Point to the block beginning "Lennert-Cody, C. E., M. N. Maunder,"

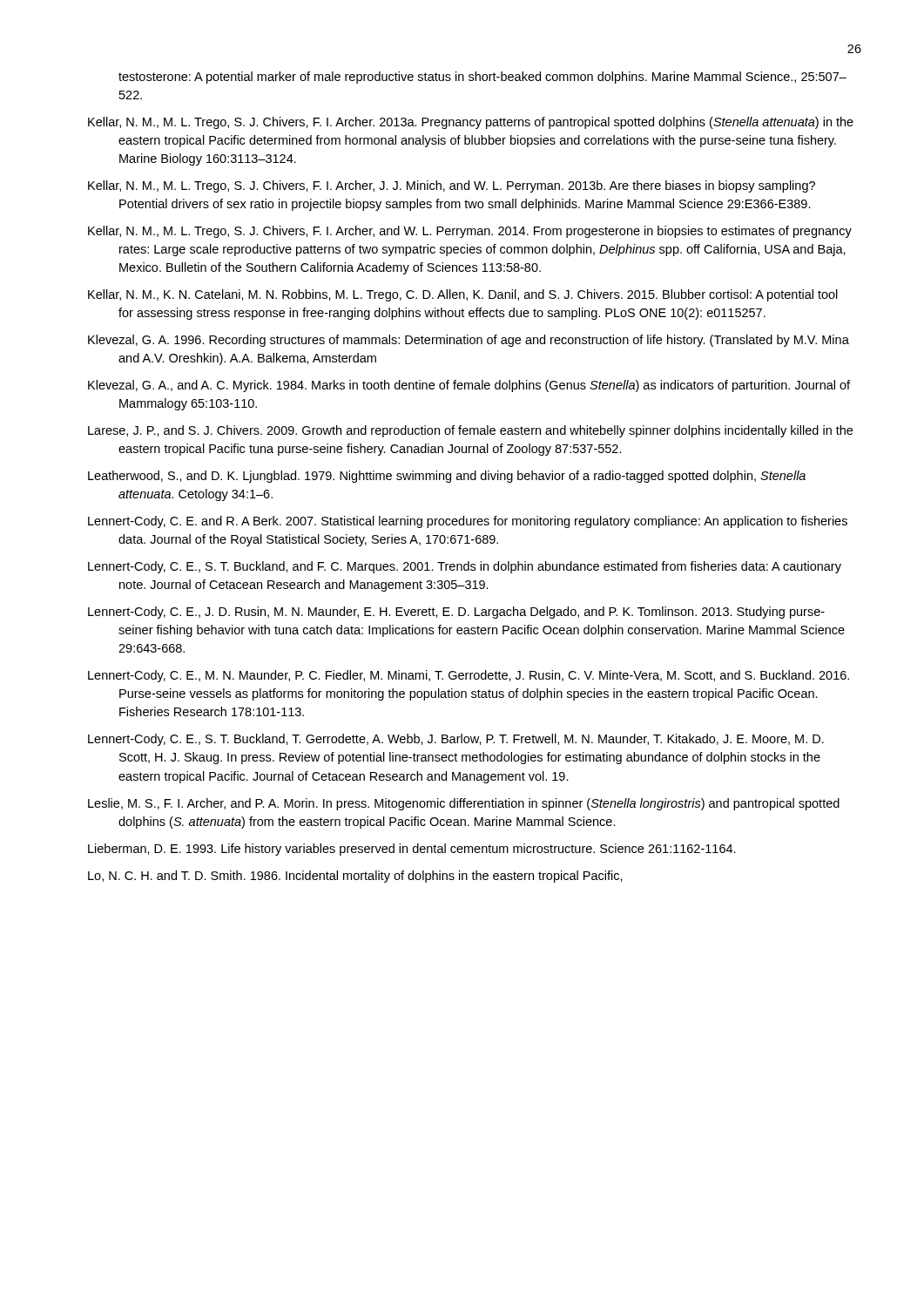469,694
